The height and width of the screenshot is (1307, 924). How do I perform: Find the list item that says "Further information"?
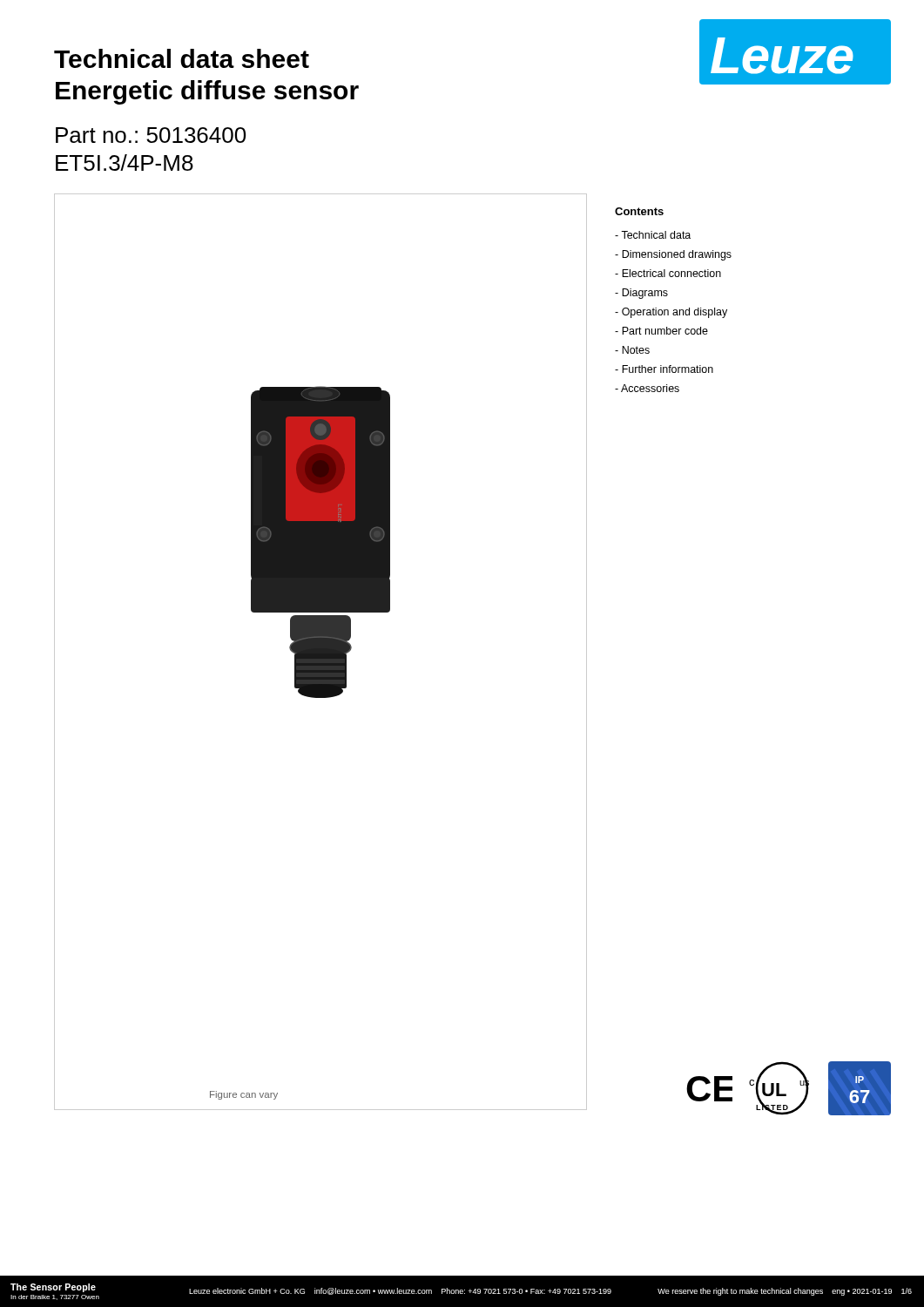664,369
